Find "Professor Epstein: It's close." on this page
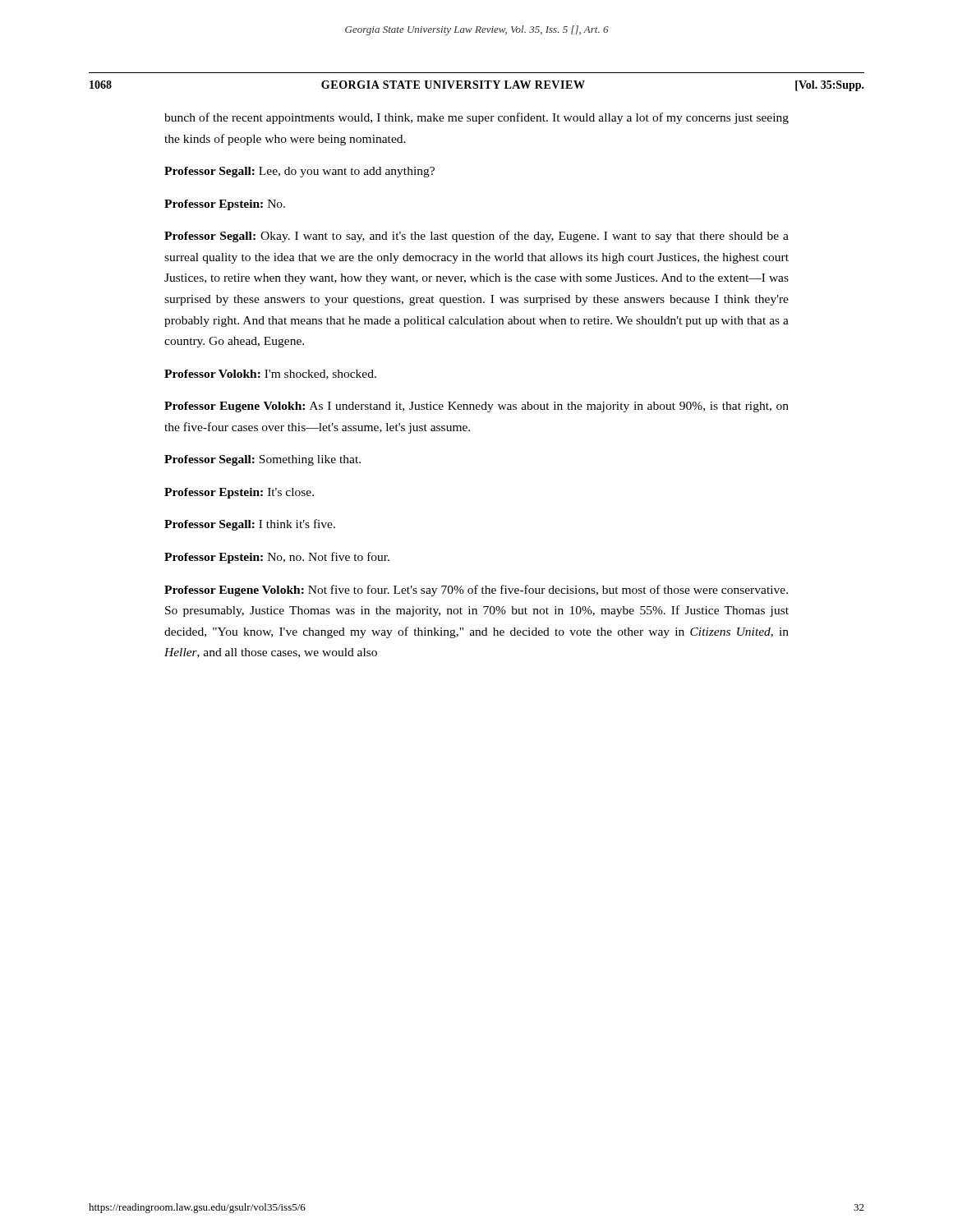The width and height of the screenshot is (953, 1232). click(x=239, y=491)
